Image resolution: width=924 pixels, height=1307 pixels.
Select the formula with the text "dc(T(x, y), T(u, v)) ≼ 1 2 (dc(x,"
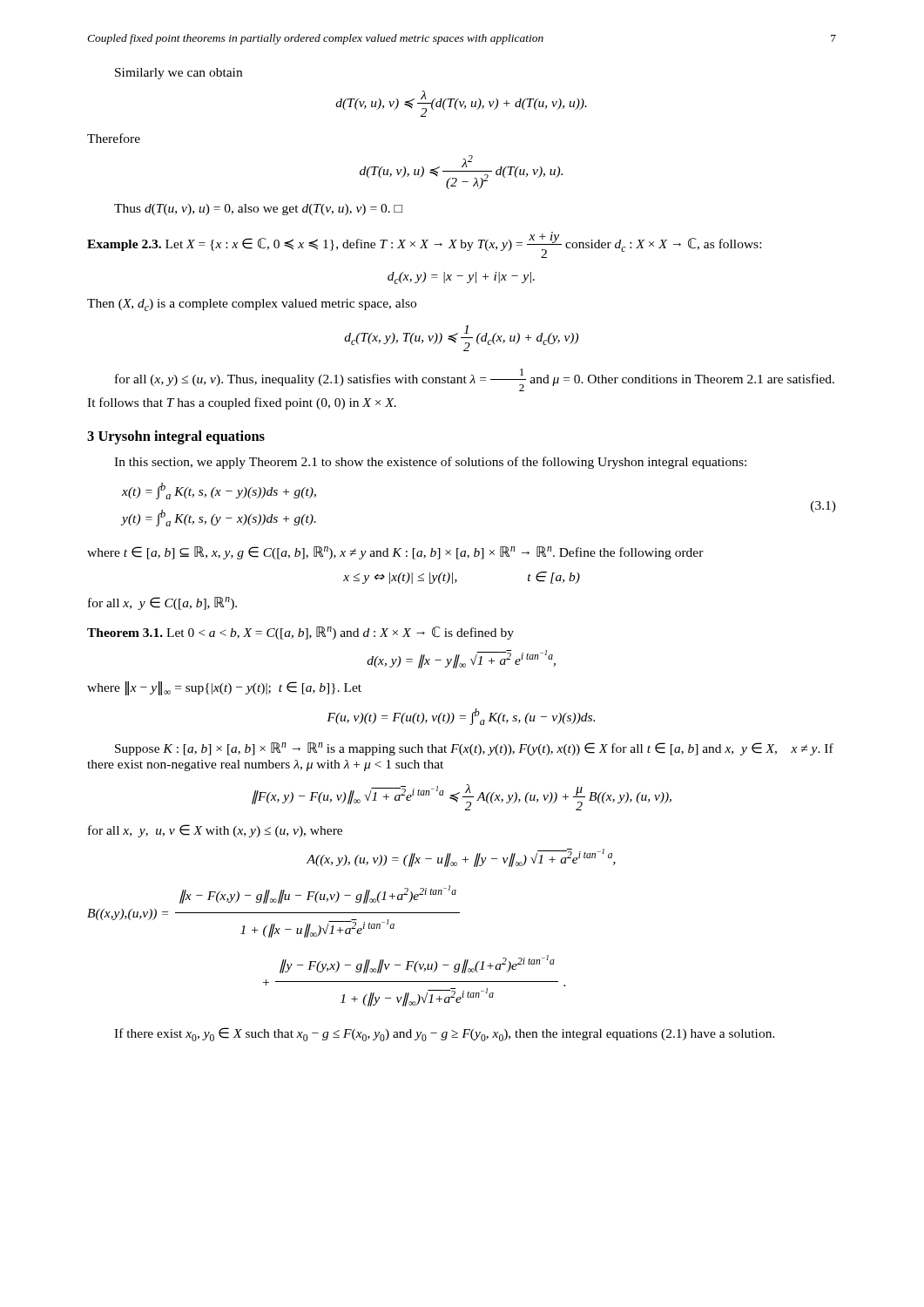pos(462,338)
